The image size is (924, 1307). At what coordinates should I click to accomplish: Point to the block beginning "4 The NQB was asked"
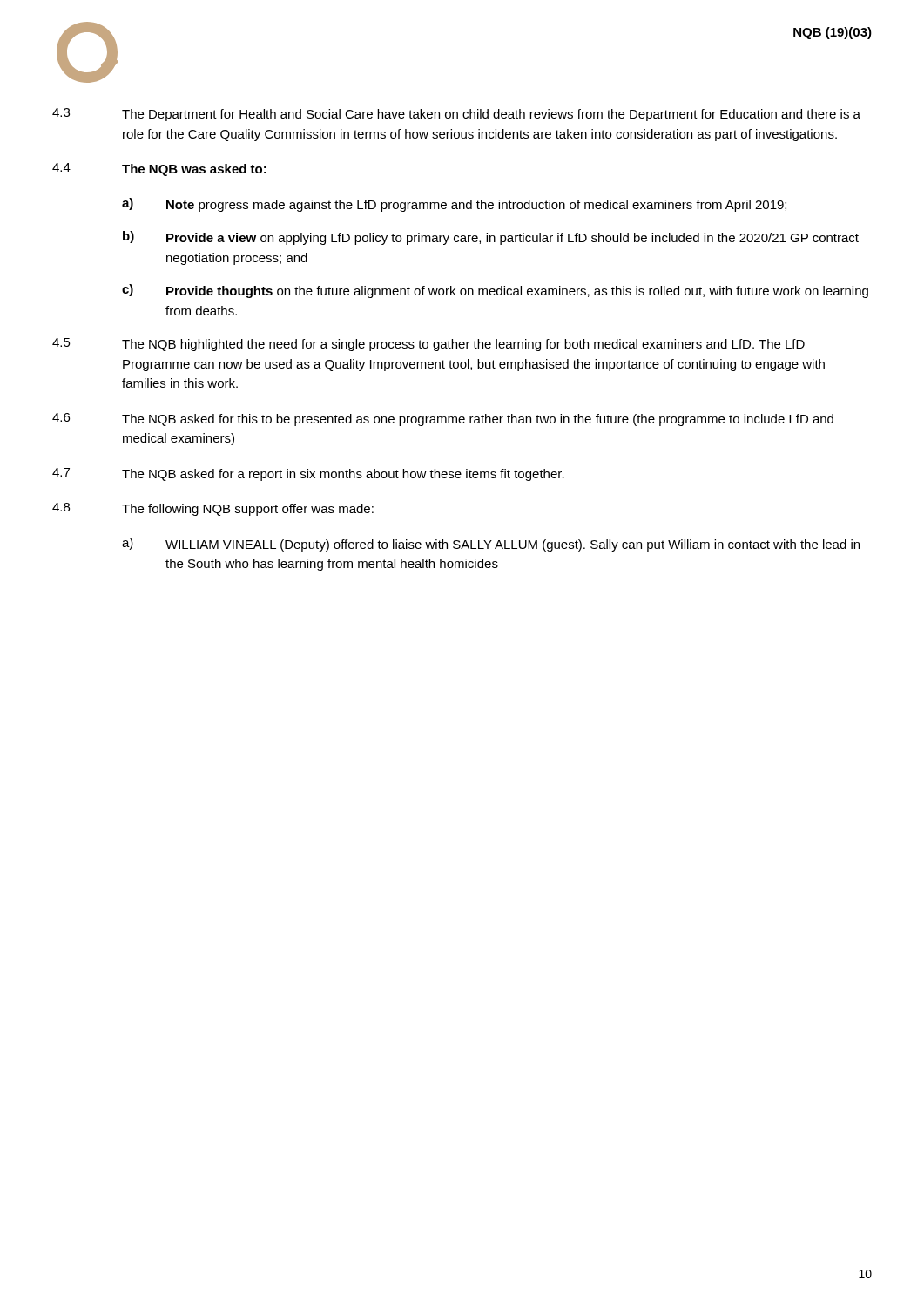(x=159, y=169)
